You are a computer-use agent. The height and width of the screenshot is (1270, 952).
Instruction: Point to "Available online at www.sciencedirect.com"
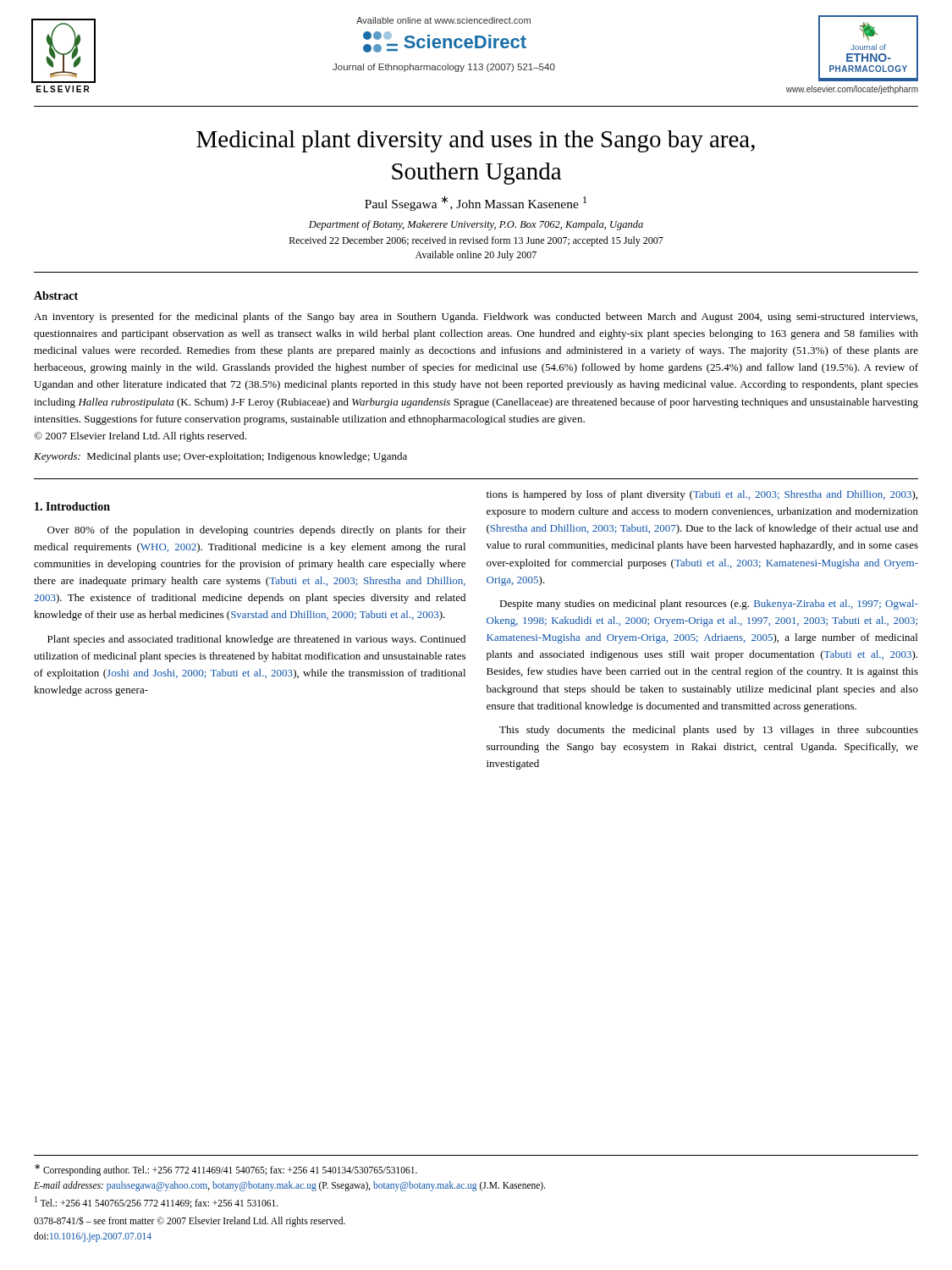pos(444,20)
